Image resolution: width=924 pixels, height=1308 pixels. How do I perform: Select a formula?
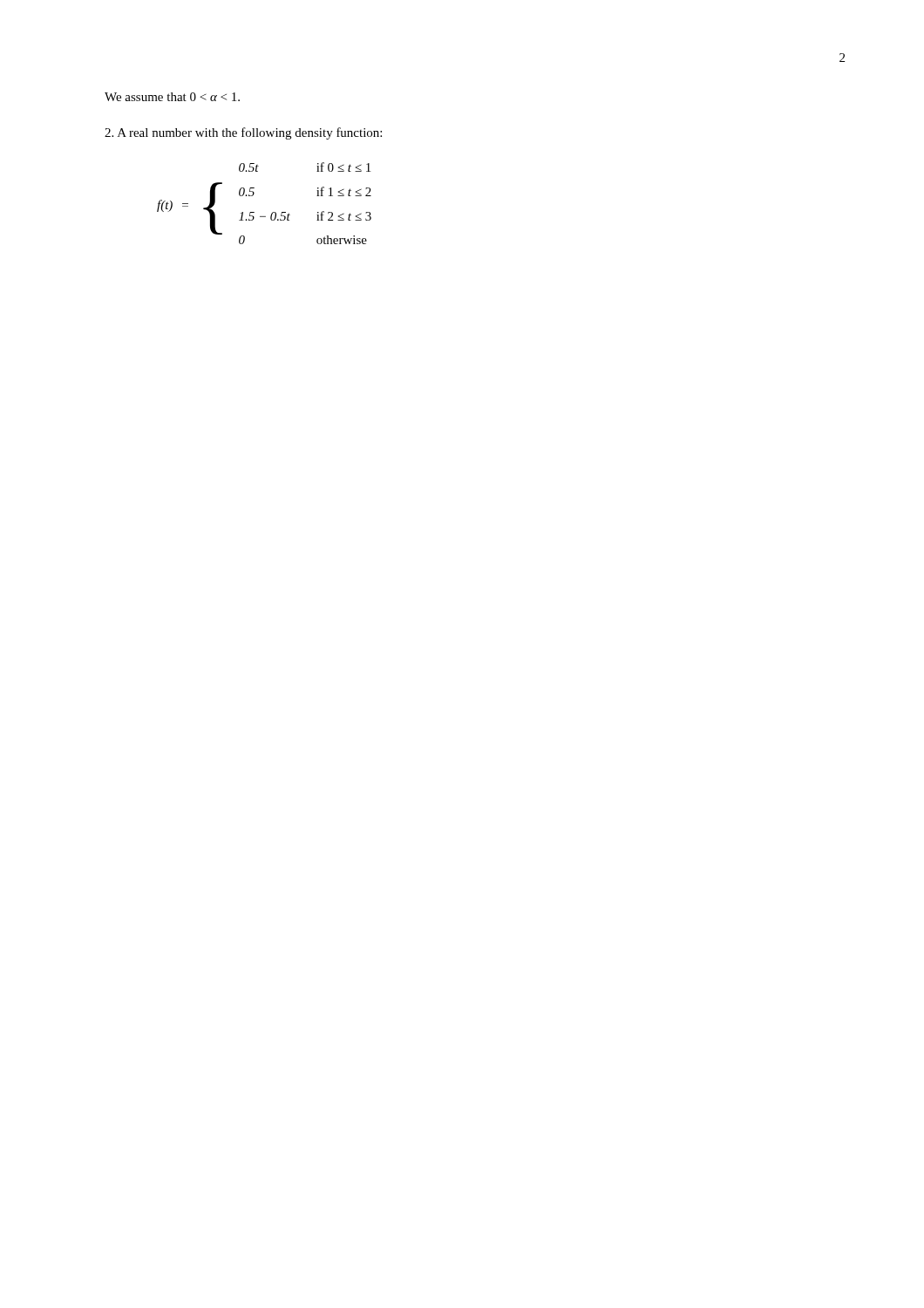pos(264,204)
